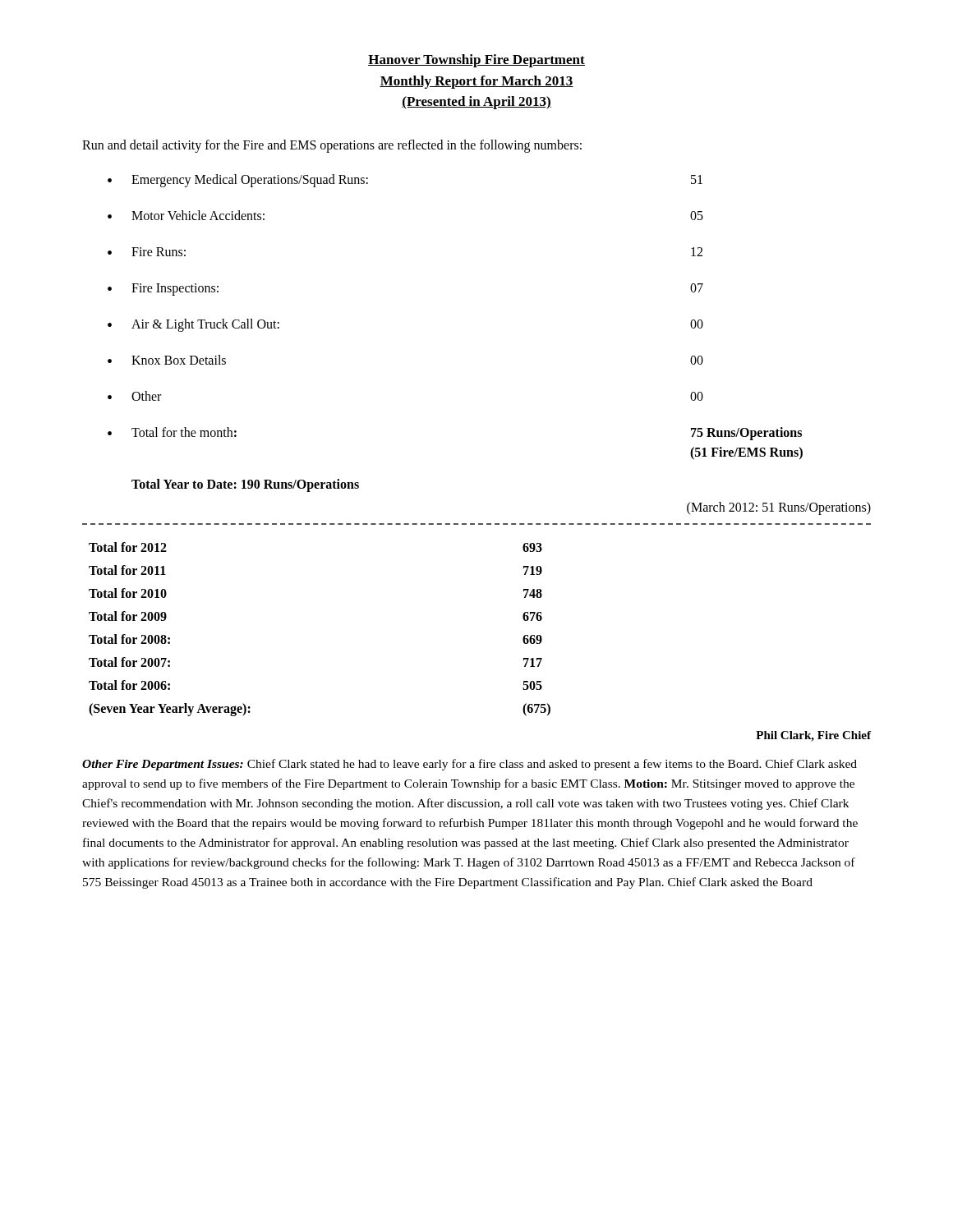Find the text block starting "(March 2012: 51"
The width and height of the screenshot is (953, 1232).
click(779, 507)
